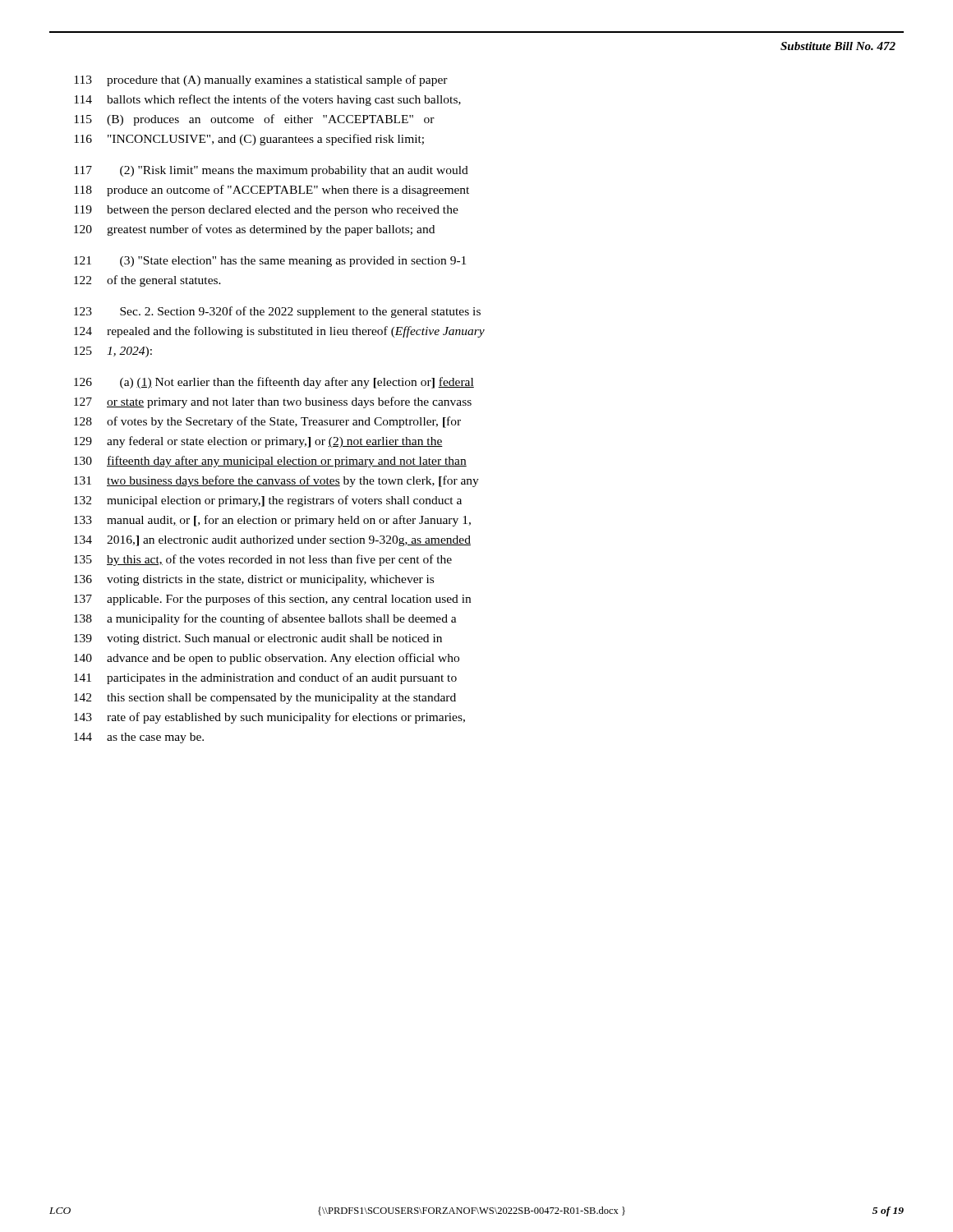Locate the block of text that opens with "123 Sec. 2."
Viewport: 953px width, 1232px height.
[476, 331]
